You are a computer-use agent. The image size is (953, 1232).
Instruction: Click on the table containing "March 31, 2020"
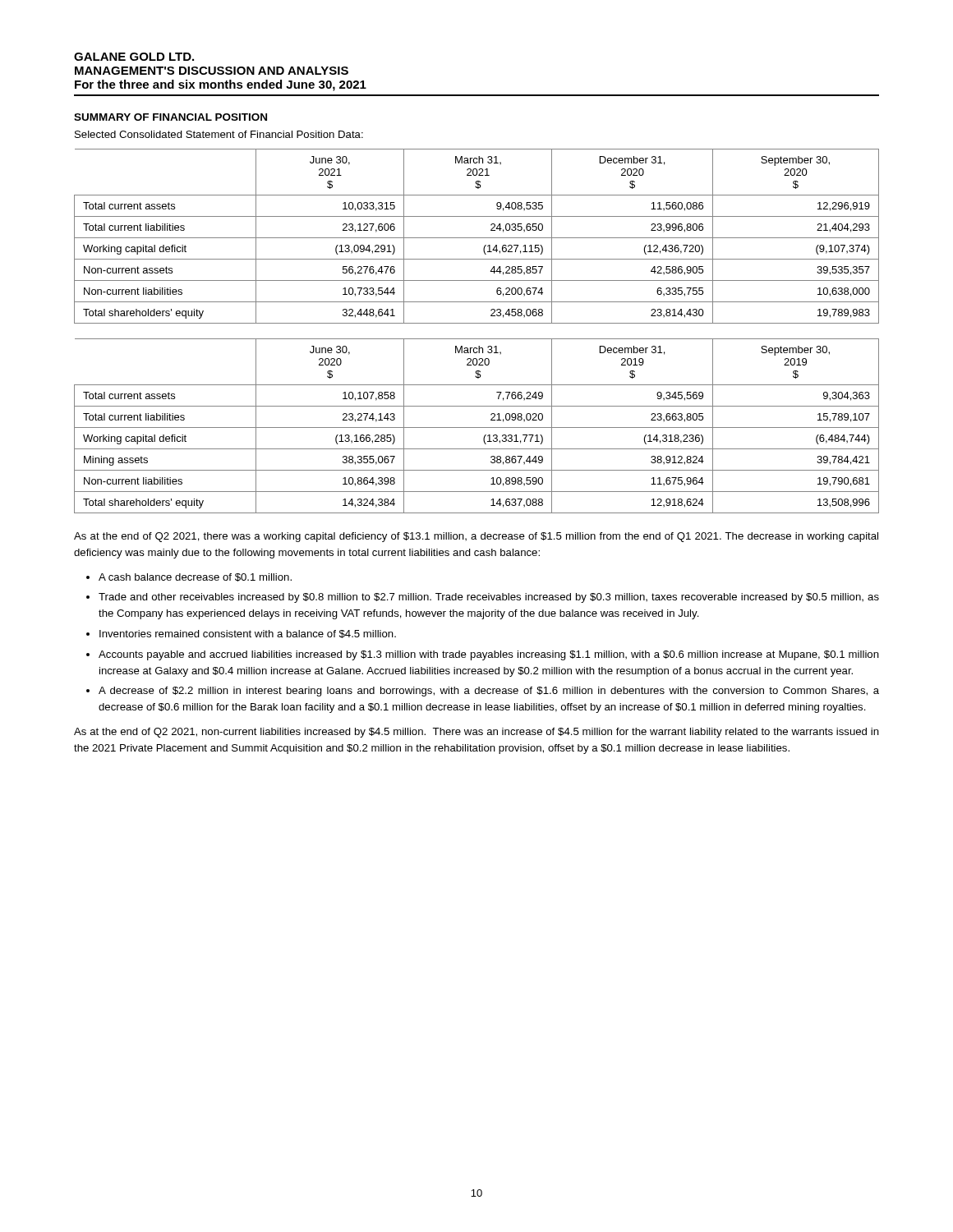pos(476,426)
